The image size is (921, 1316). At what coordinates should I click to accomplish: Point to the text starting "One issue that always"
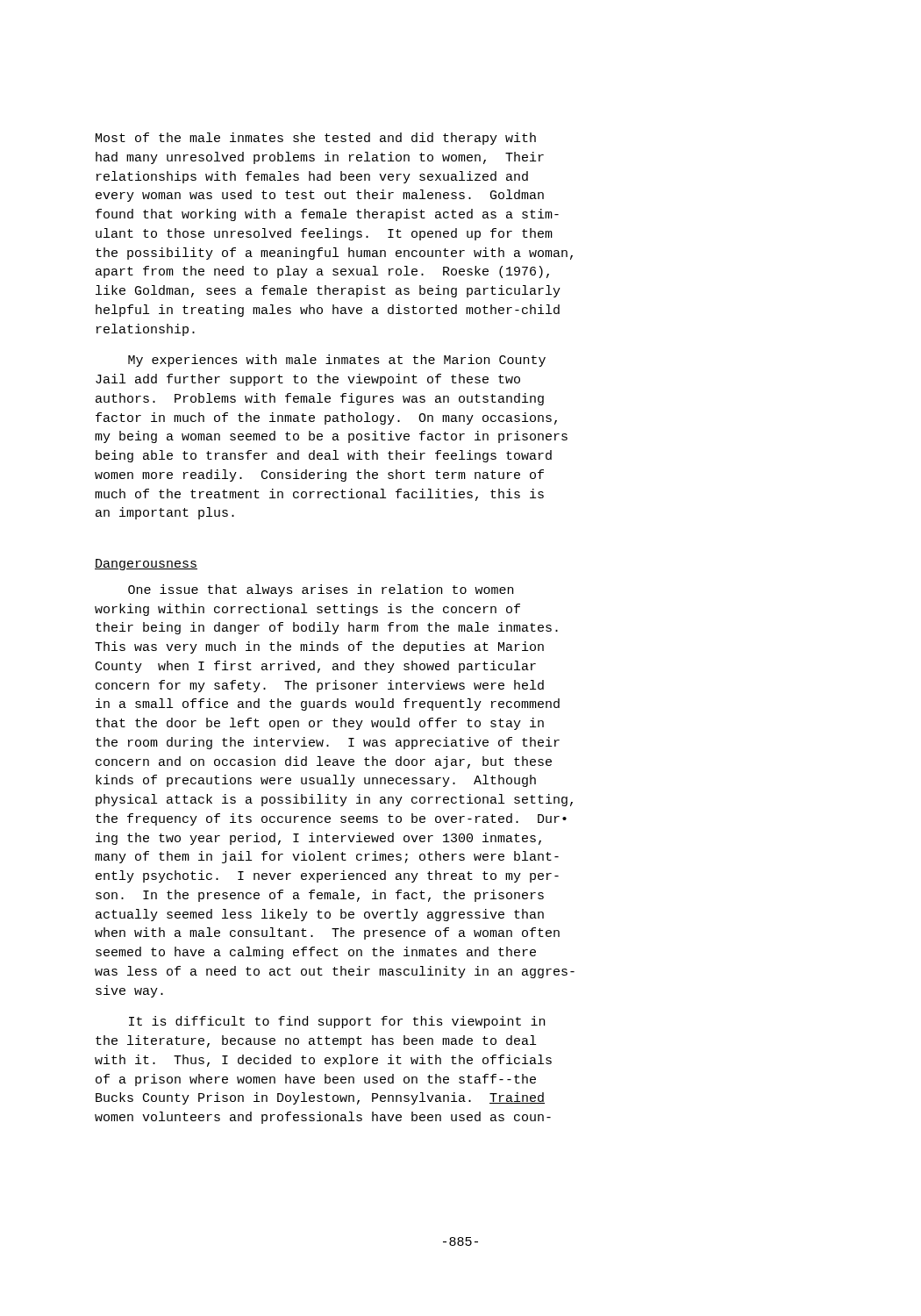336,791
